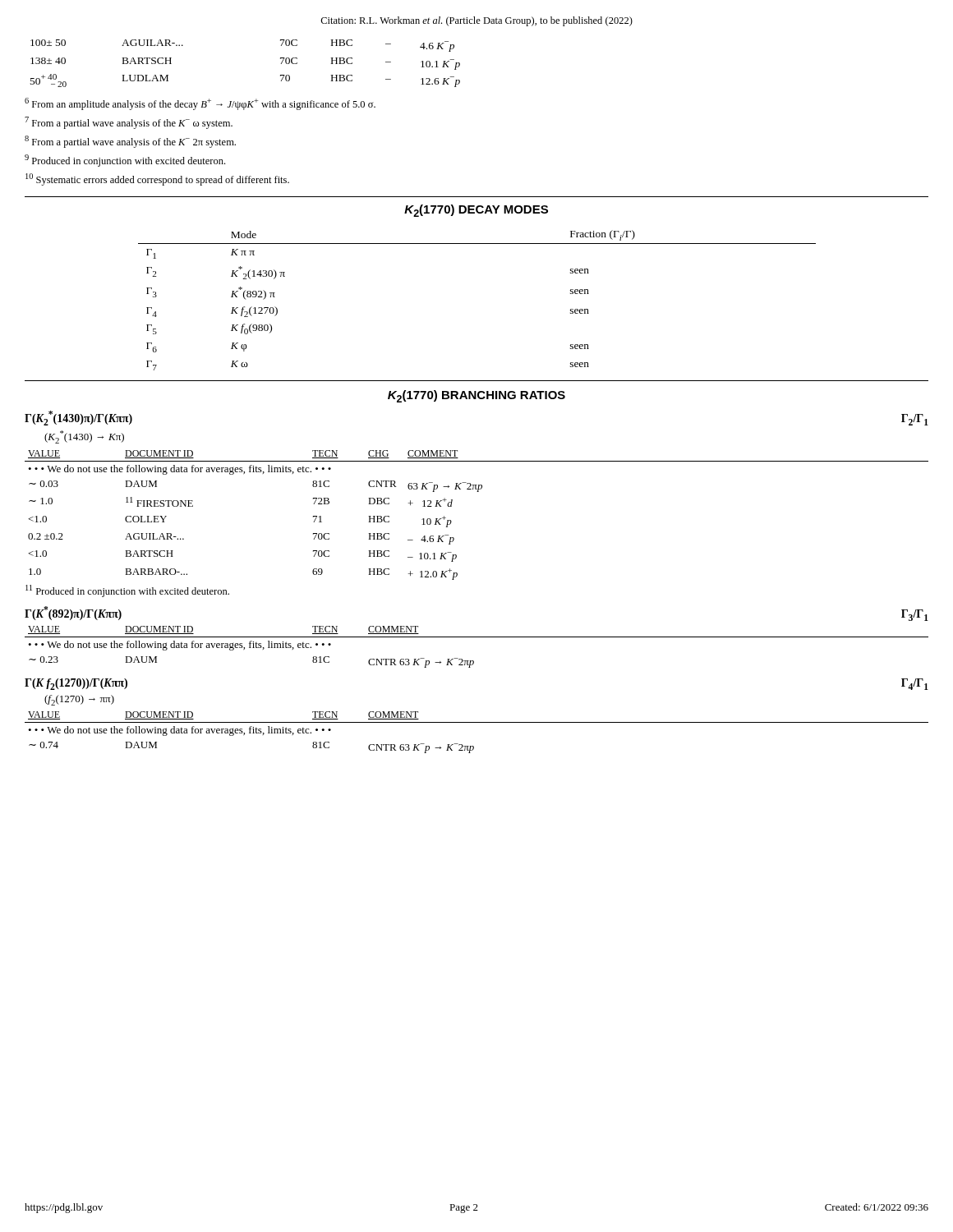Locate the passage starting "Γ(K f2(1270))/Γ(Kππ) Γ4/Γ1"
953x1232 pixels.
73,684
